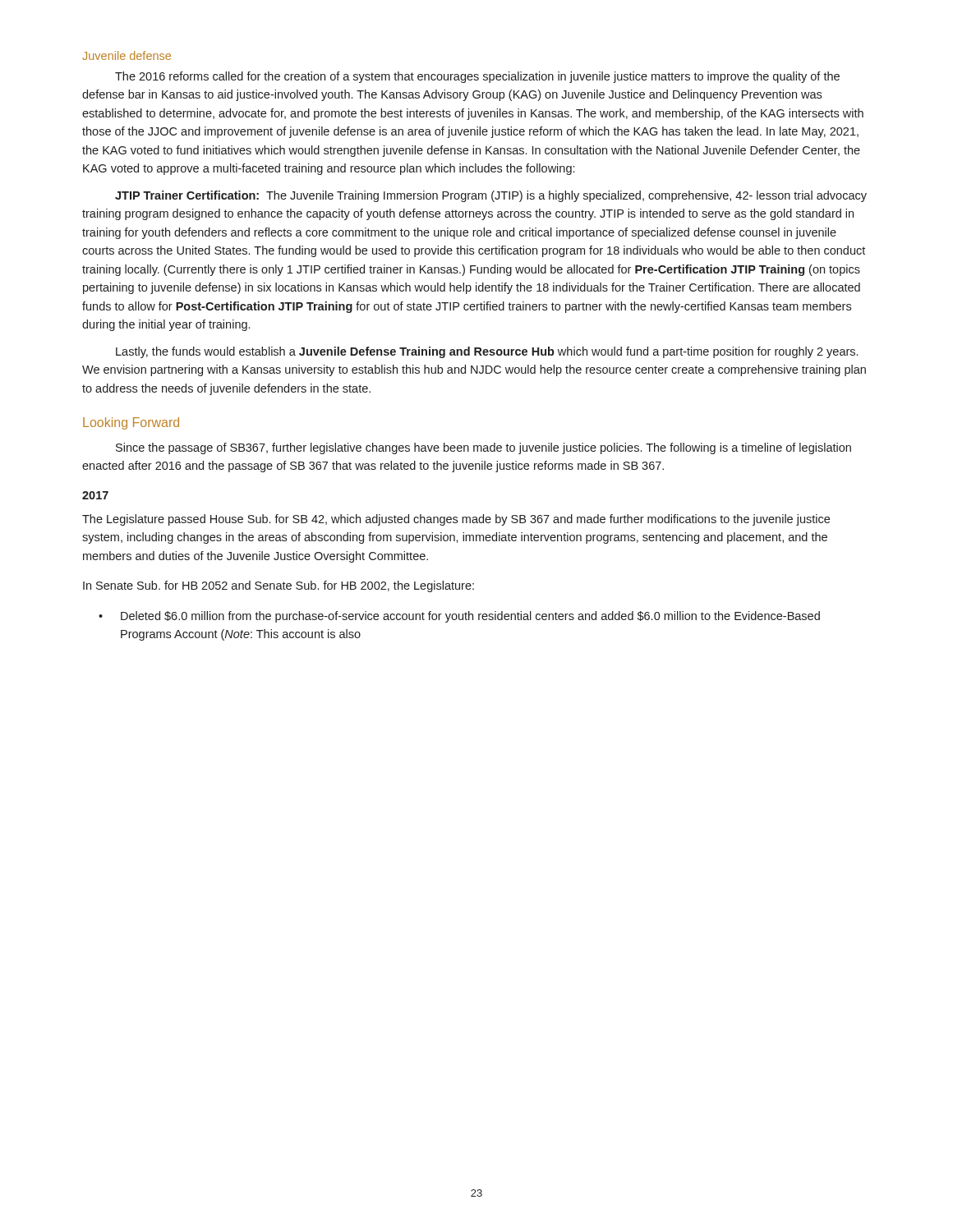The width and height of the screenshot is (953, 1232).
Task: Navigate to the region starting "• Deleted $6.0 million from the purchase-of-service account"
Action: [485, 625]
